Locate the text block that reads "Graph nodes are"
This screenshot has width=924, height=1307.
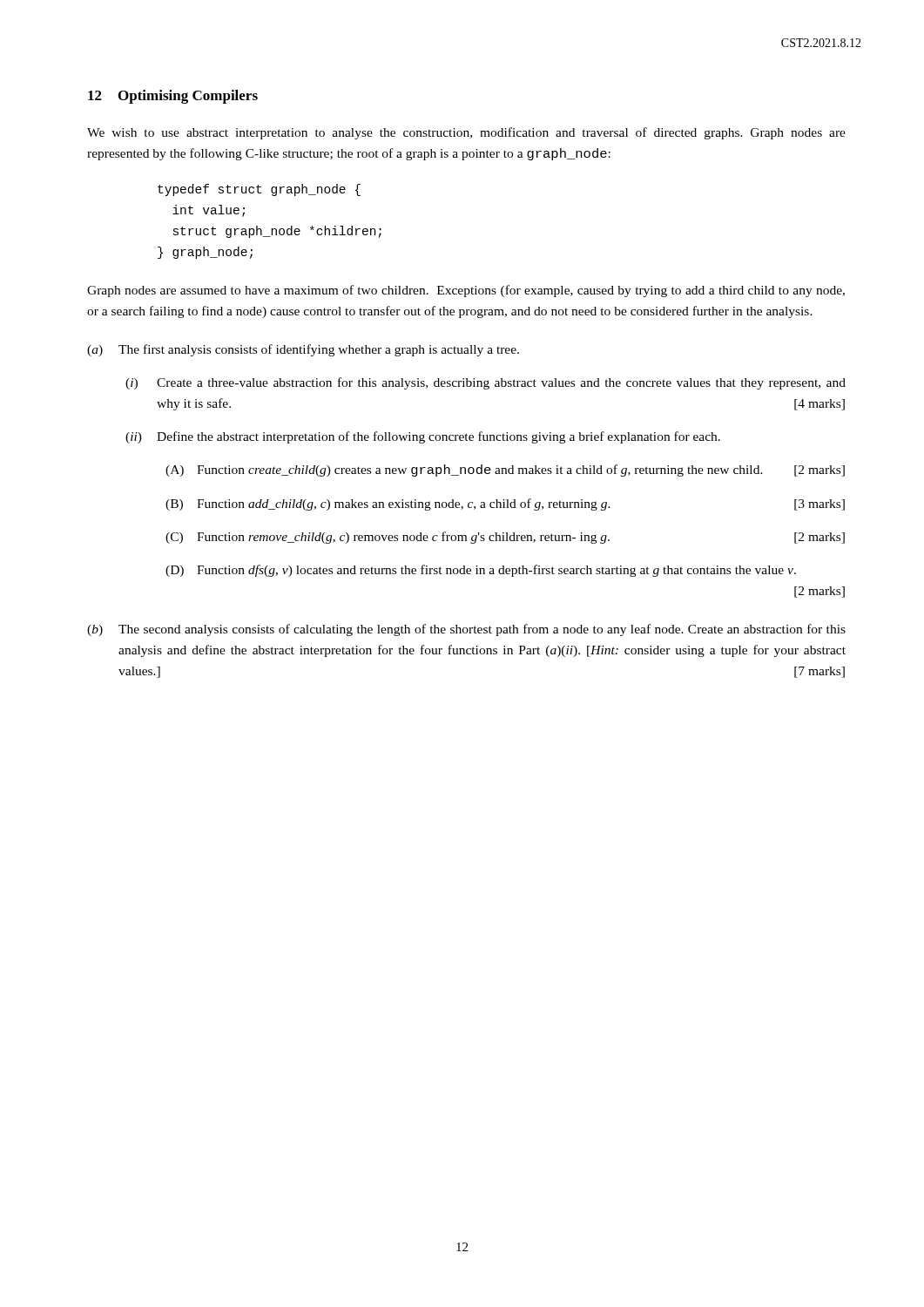(466, 300)
